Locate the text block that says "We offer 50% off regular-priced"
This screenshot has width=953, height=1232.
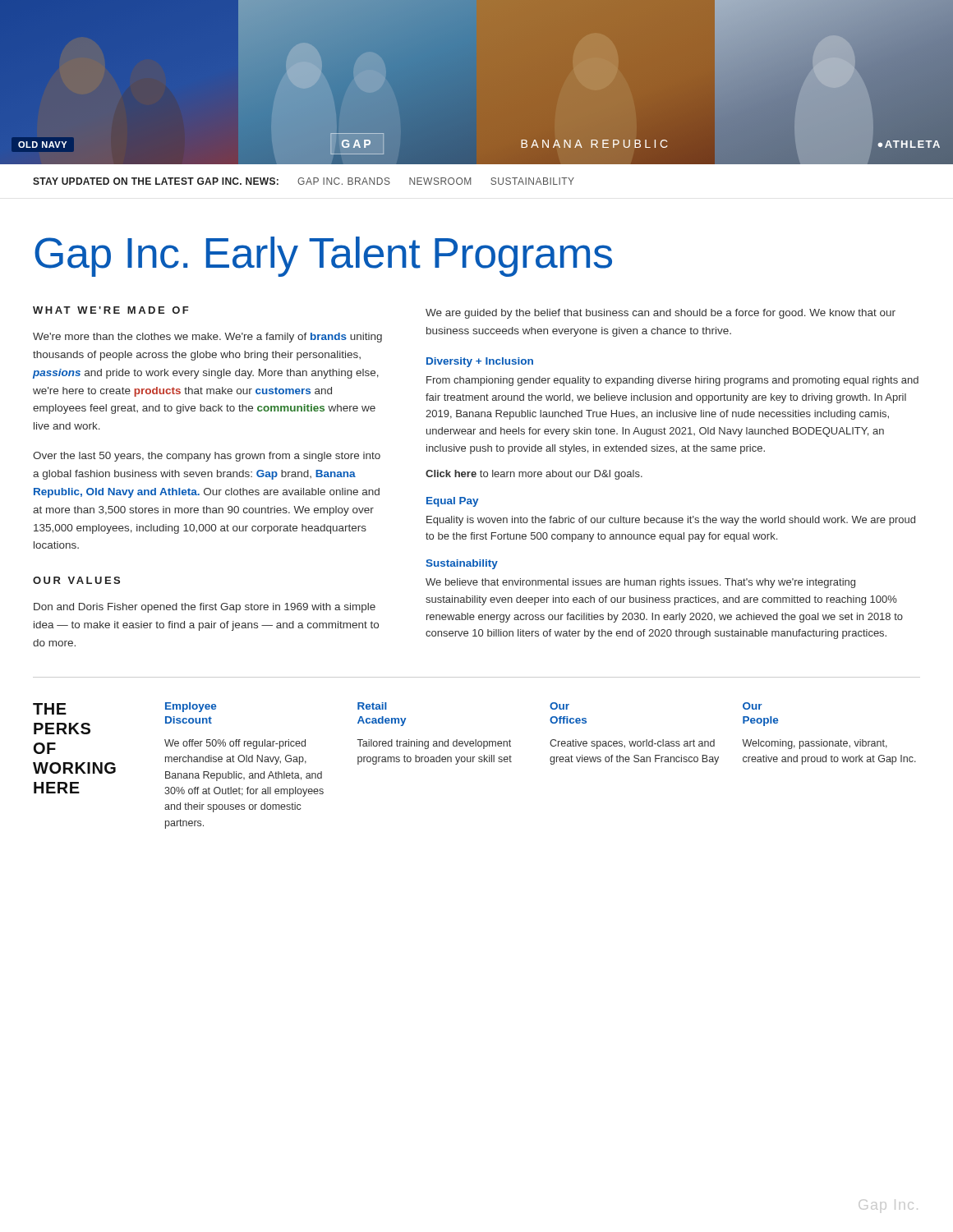[253, 784]
